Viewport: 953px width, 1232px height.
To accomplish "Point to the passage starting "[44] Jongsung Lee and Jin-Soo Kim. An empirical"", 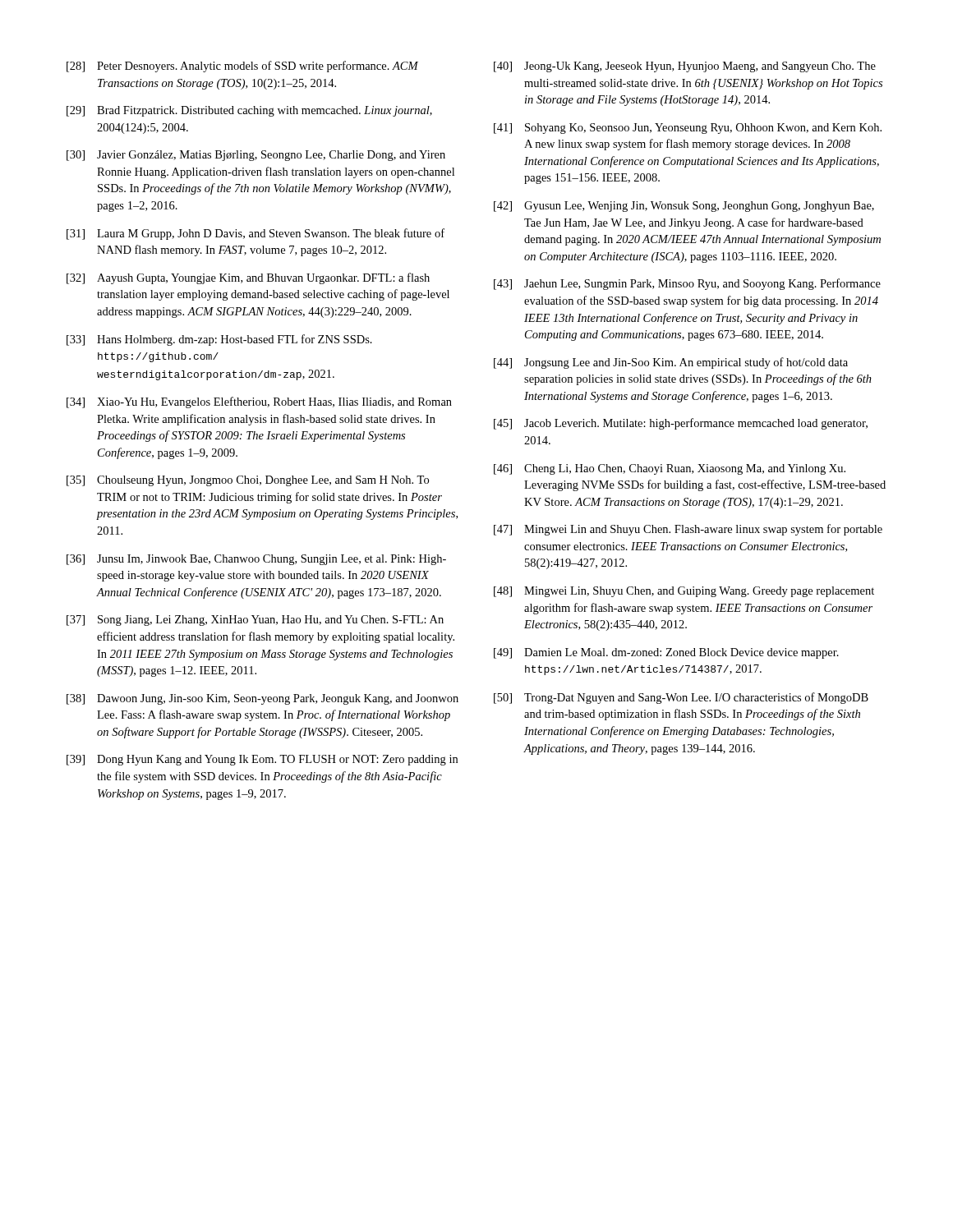I will coord(690,379).
